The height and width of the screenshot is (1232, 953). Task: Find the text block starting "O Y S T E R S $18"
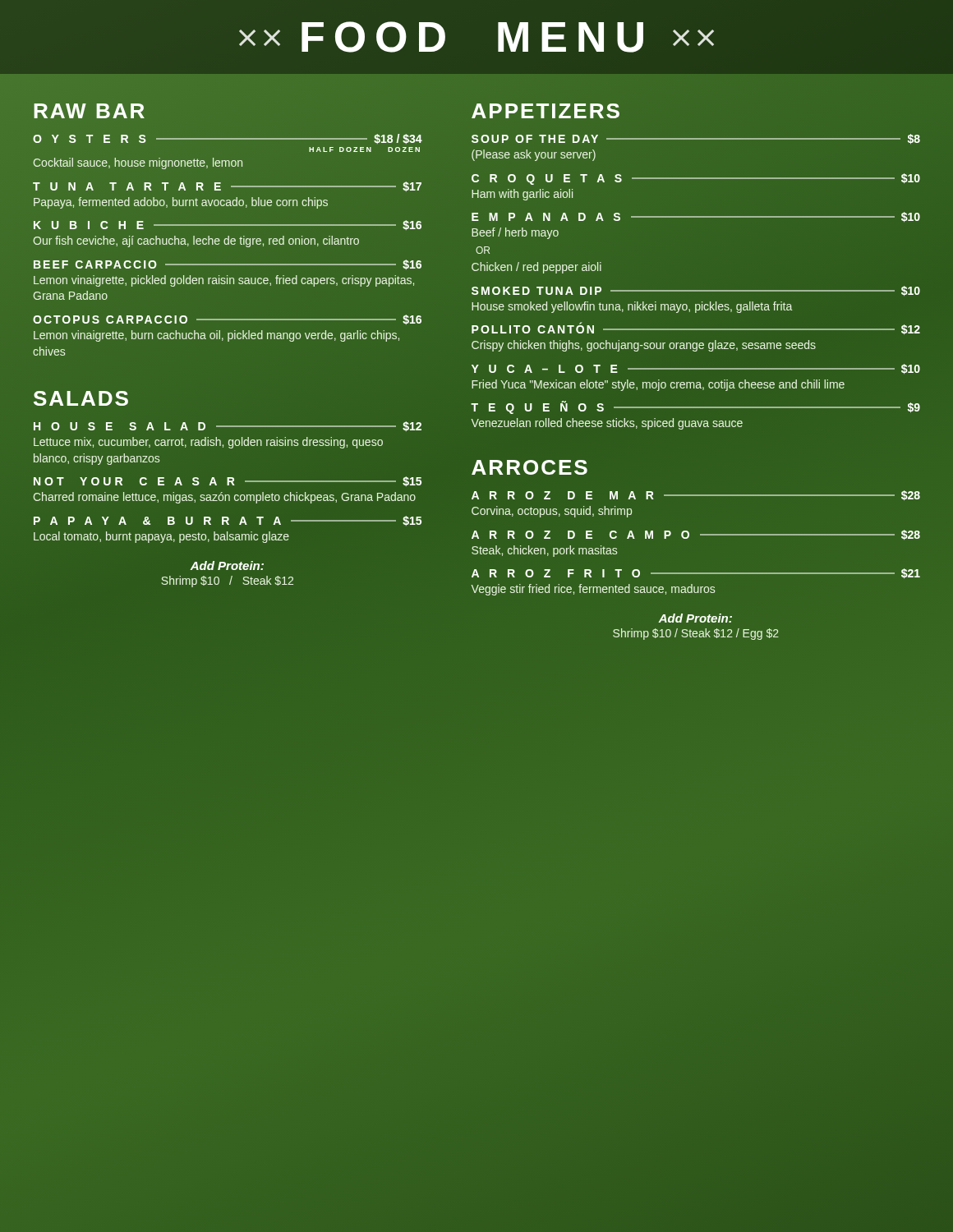pos(227,152)
